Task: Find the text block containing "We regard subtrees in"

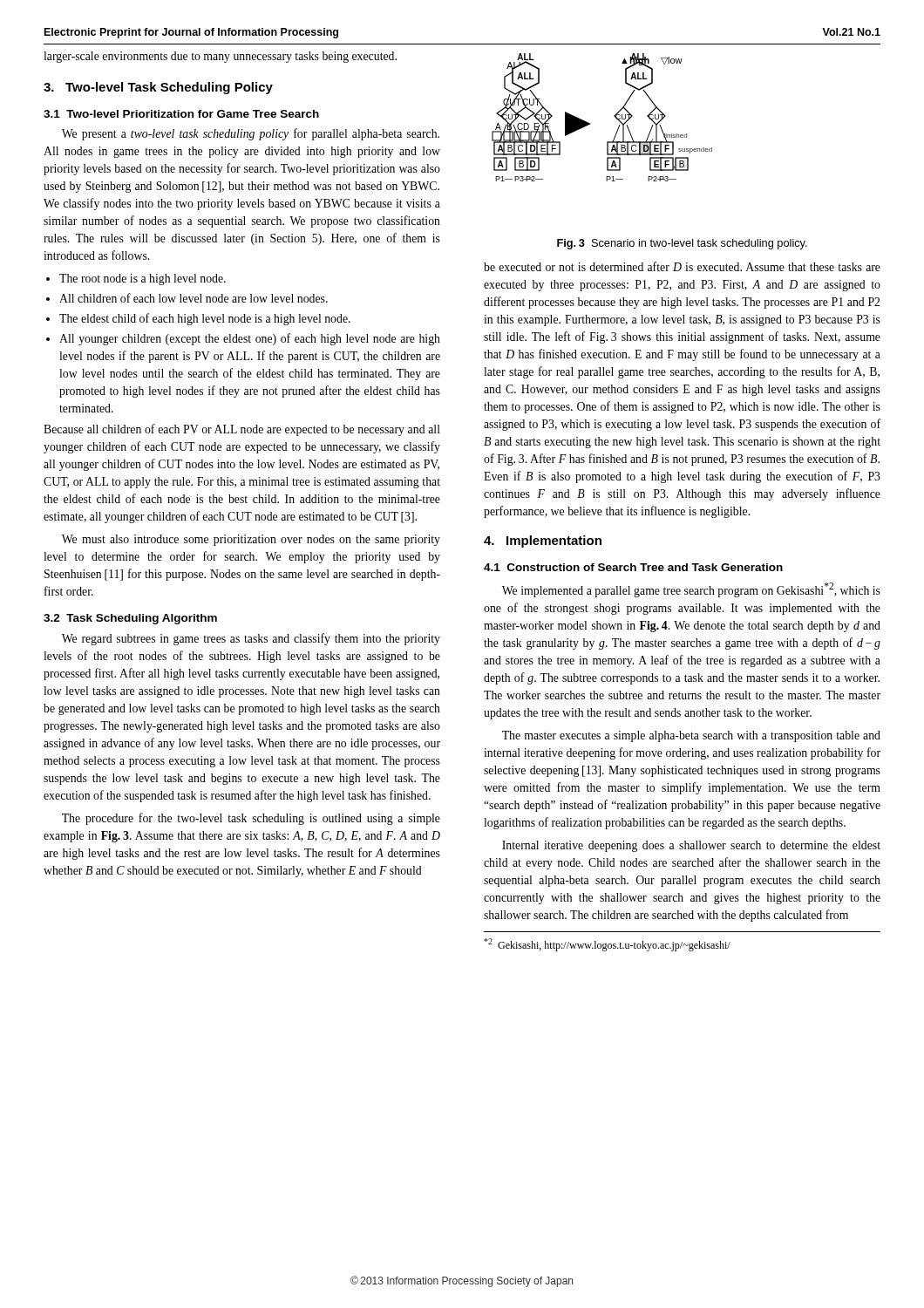Action: pos(242,717)
